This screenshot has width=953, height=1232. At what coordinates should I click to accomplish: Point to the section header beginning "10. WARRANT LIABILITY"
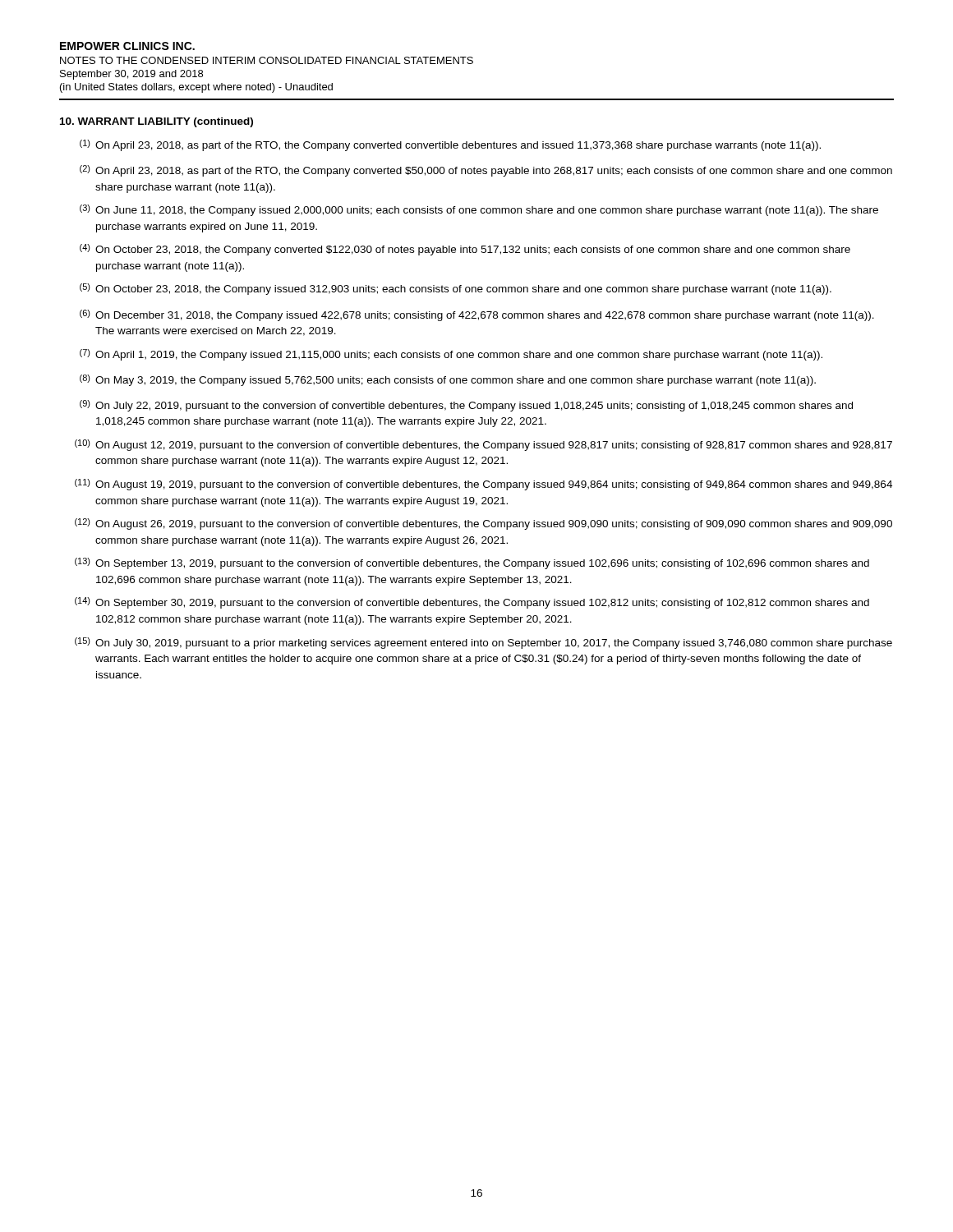pos(156,121)
